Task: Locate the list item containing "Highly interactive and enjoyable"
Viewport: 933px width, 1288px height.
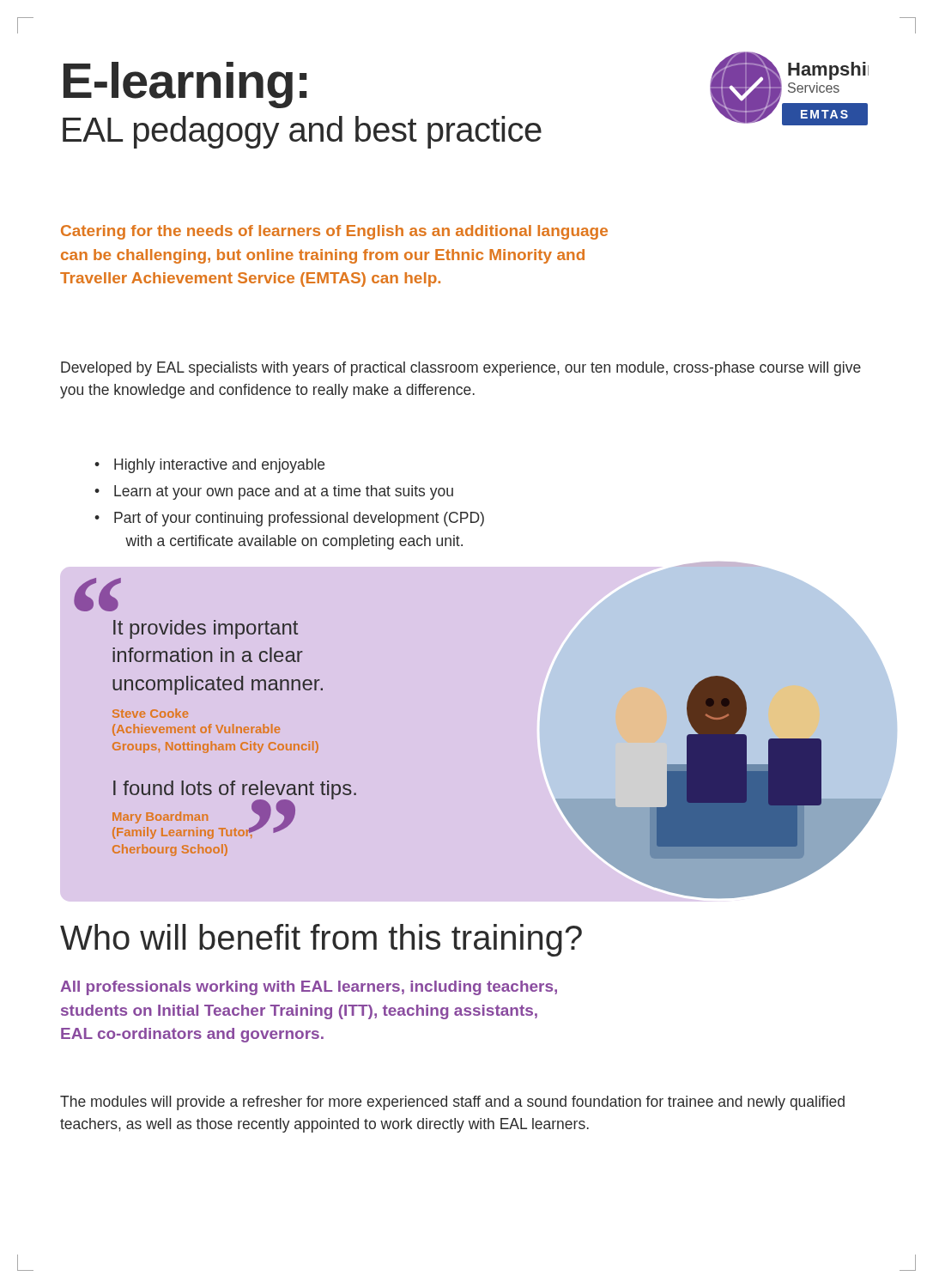Action: pyautogui.click(x=219, y=465)
